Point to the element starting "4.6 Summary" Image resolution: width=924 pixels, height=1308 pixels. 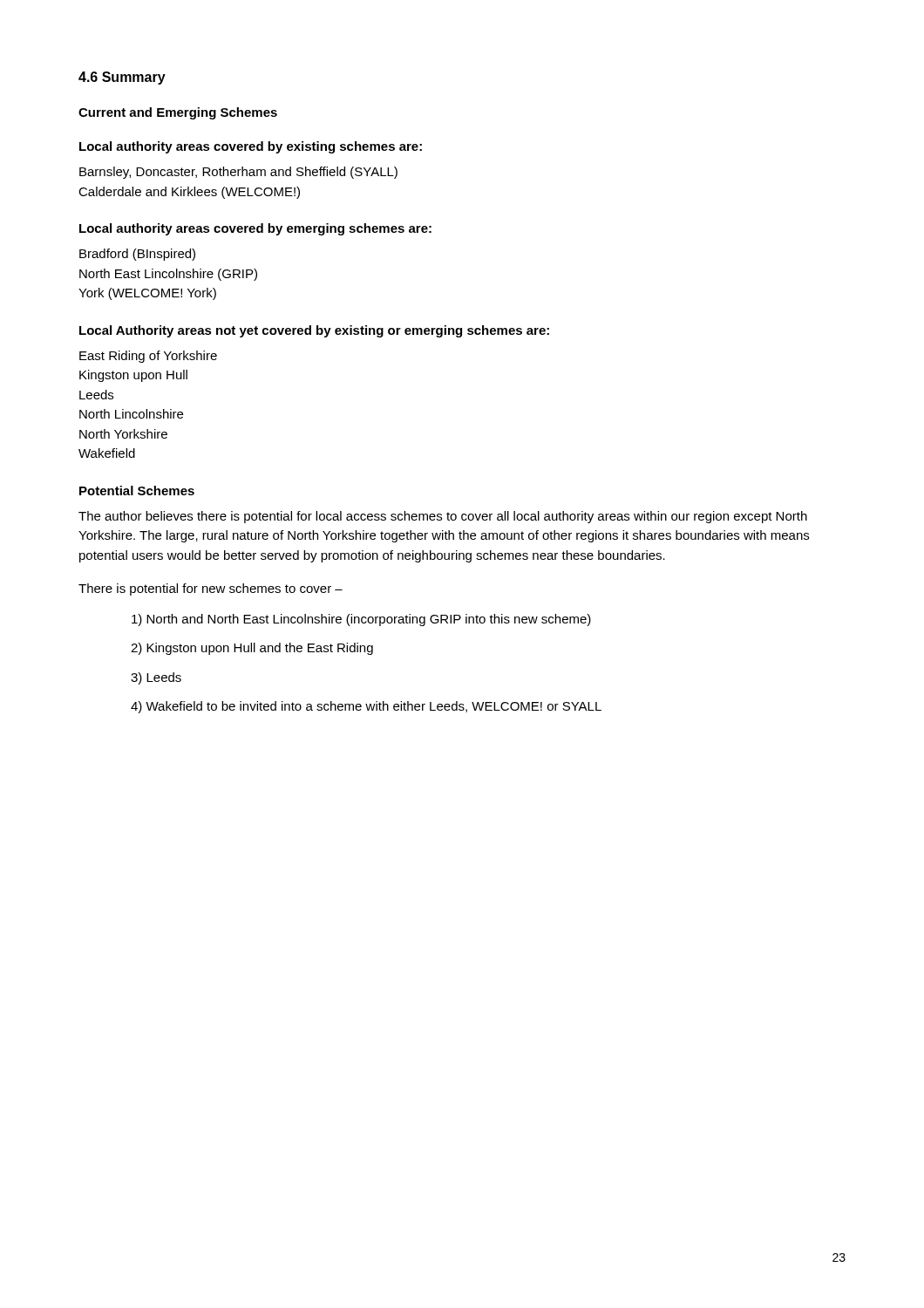[x=122, y=77]
